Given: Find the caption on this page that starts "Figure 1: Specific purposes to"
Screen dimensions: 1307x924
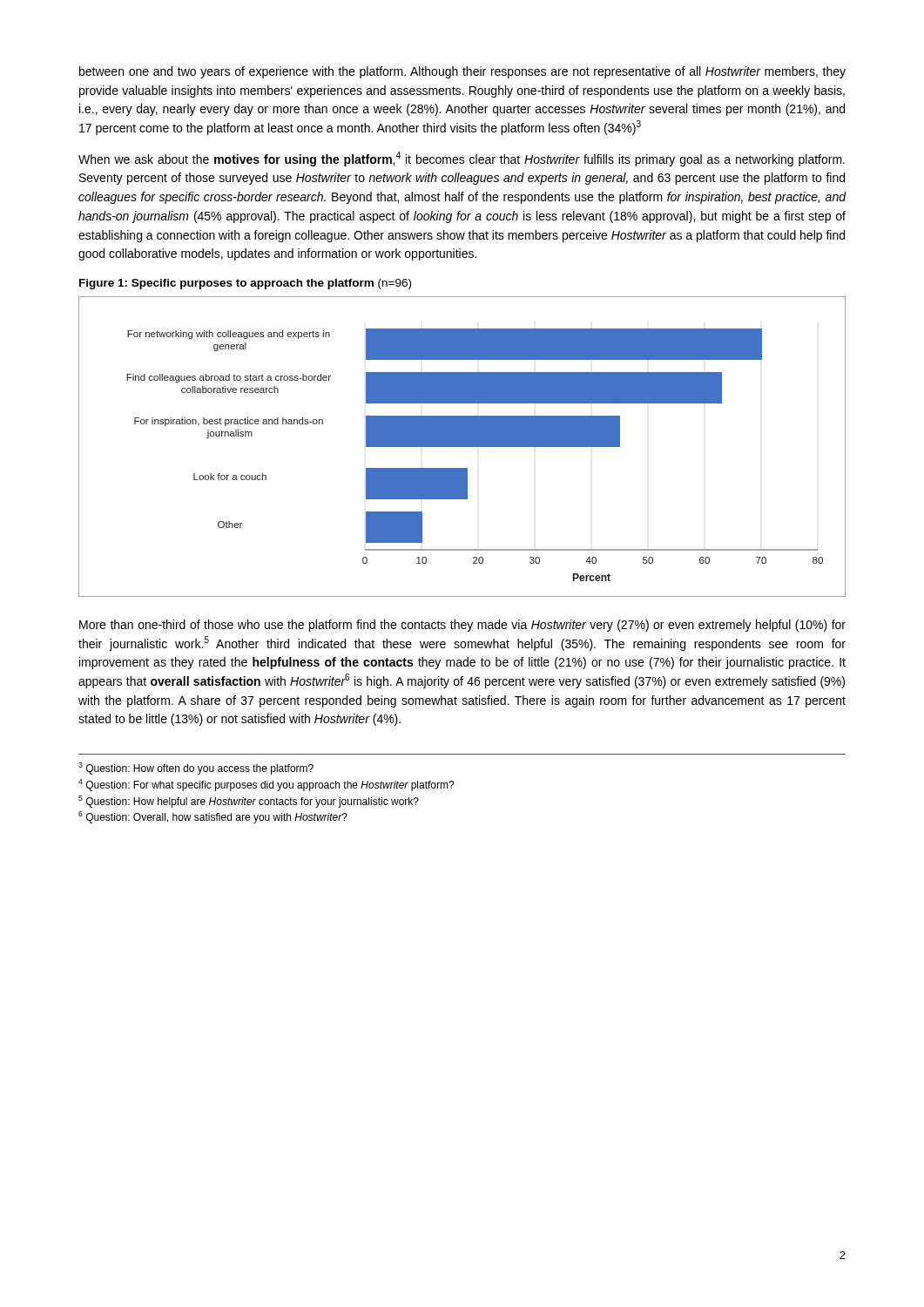Looking at the screenshot, I should [245, 283].
